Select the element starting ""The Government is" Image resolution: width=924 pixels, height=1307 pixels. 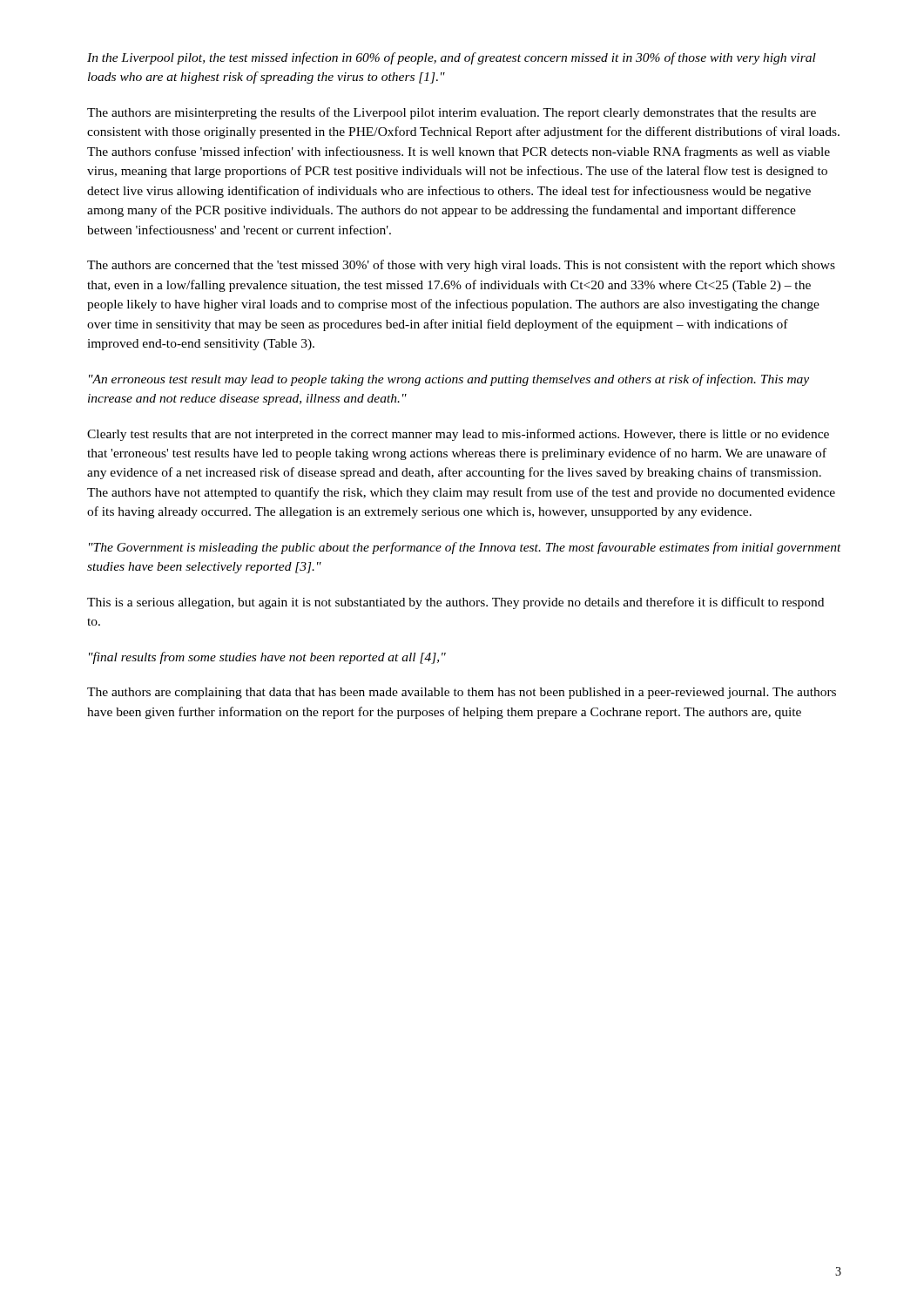tap(464, 557)
